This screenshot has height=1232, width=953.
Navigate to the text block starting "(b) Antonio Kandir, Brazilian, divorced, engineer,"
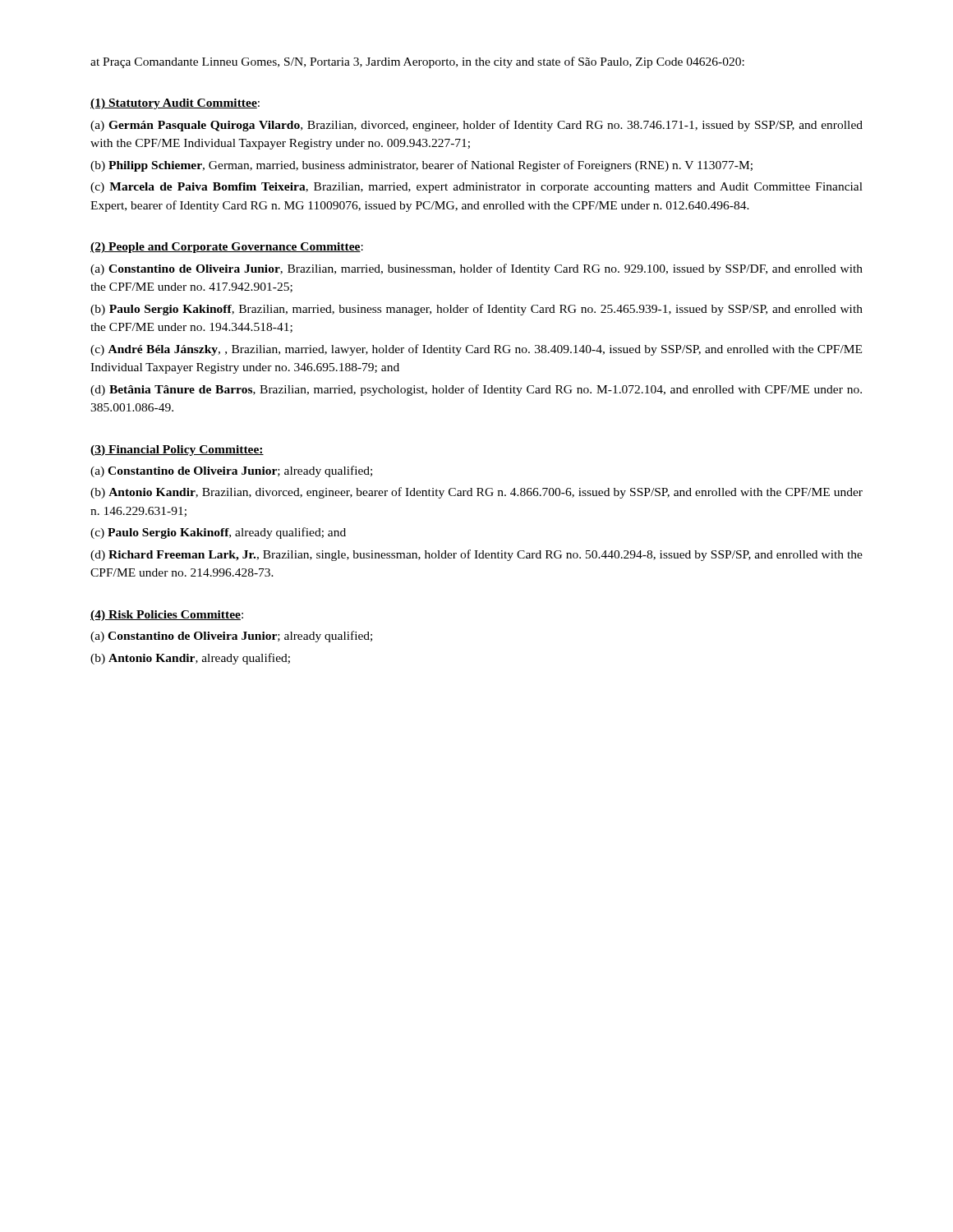(x=476, y=502)
